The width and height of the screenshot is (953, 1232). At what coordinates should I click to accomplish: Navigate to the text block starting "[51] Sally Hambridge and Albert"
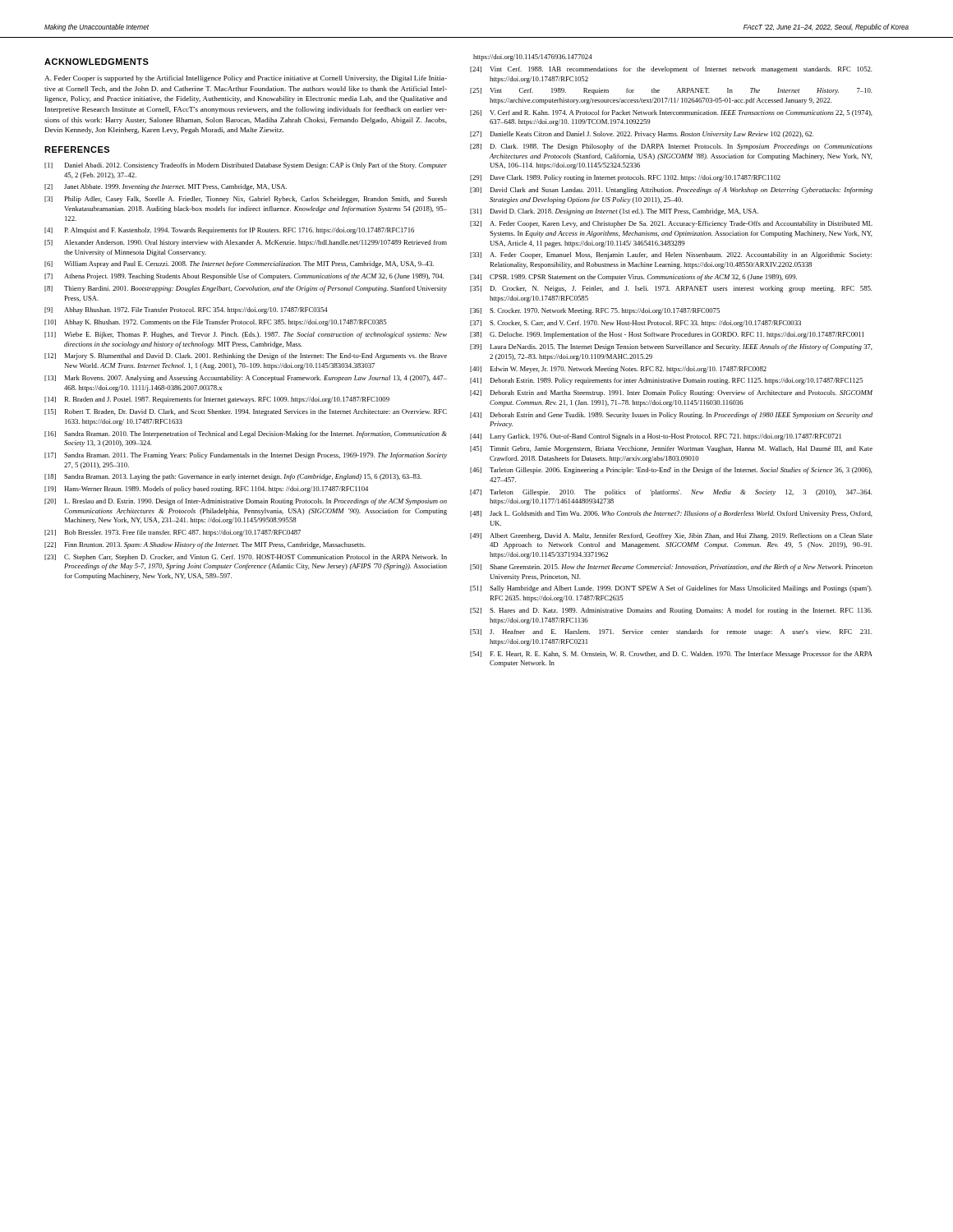point(671,594)
